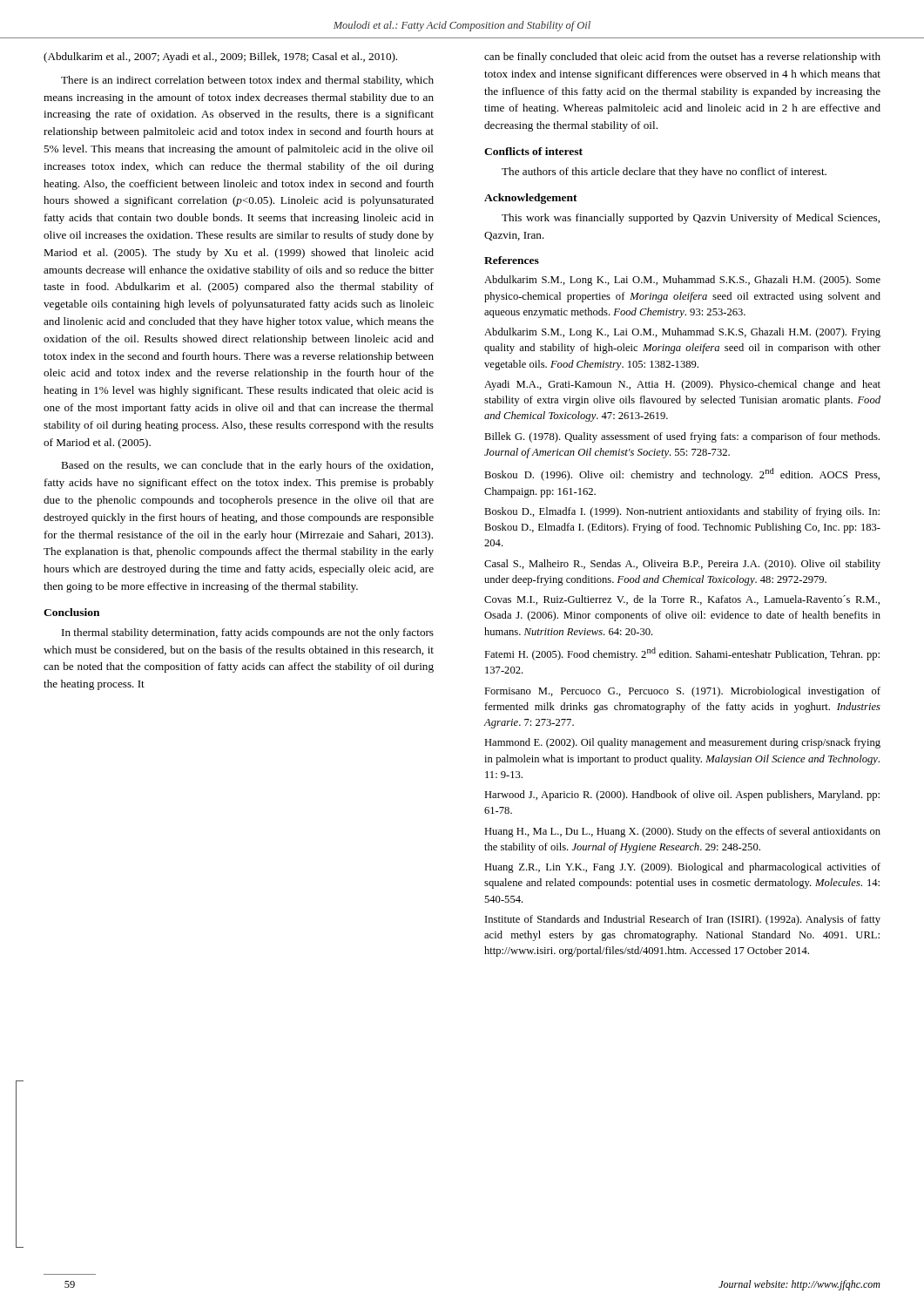
Task: Where is the passage that starts "Harwood J., Aparicio R. (2000). Handbook of"?
Action: (682, 803)
